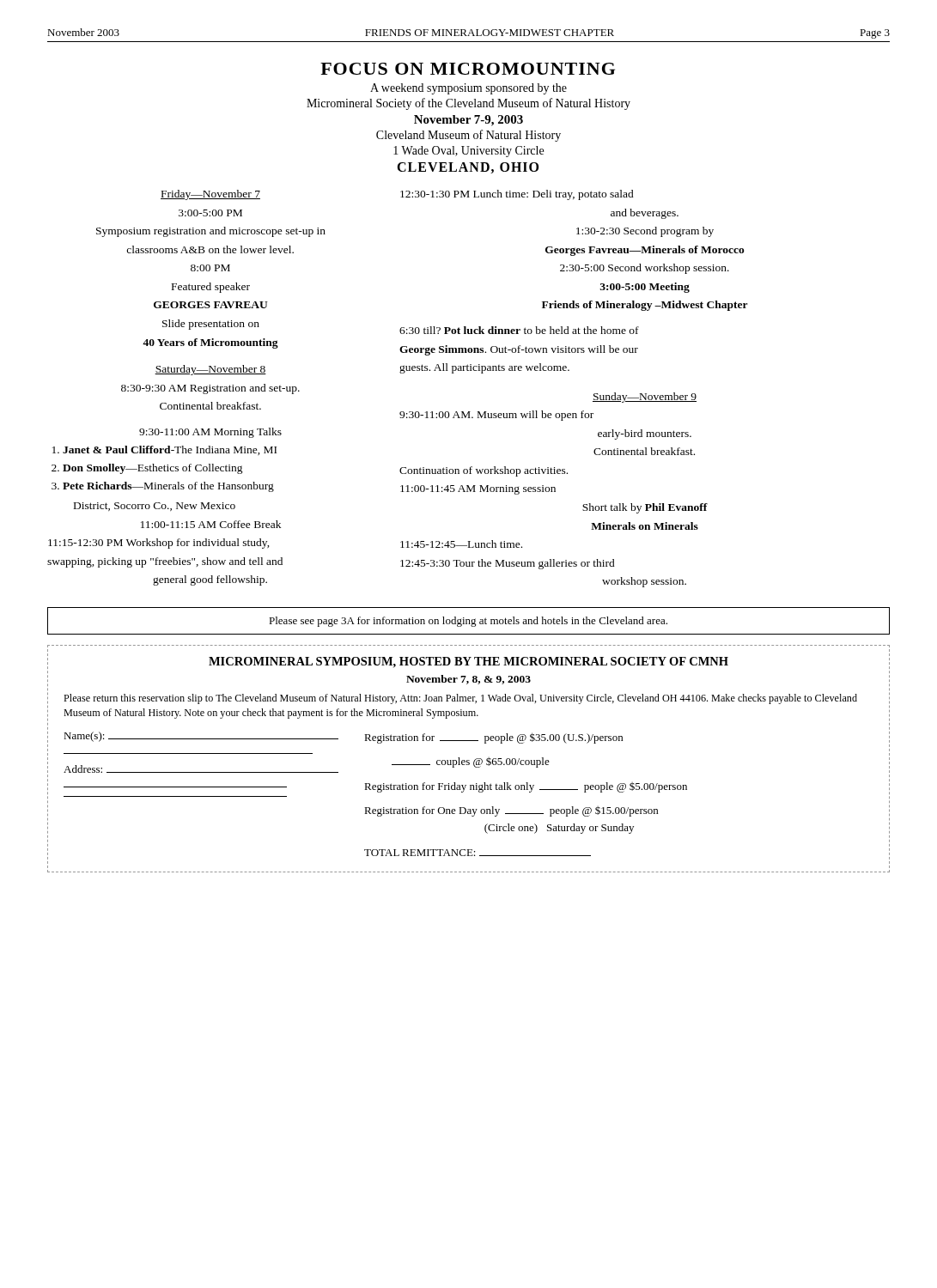The width and height of the screenshot is (937, 1288).
Task: Find the block starting "Don Smolley—Esthetics of Collecting"
Action: 153,468
